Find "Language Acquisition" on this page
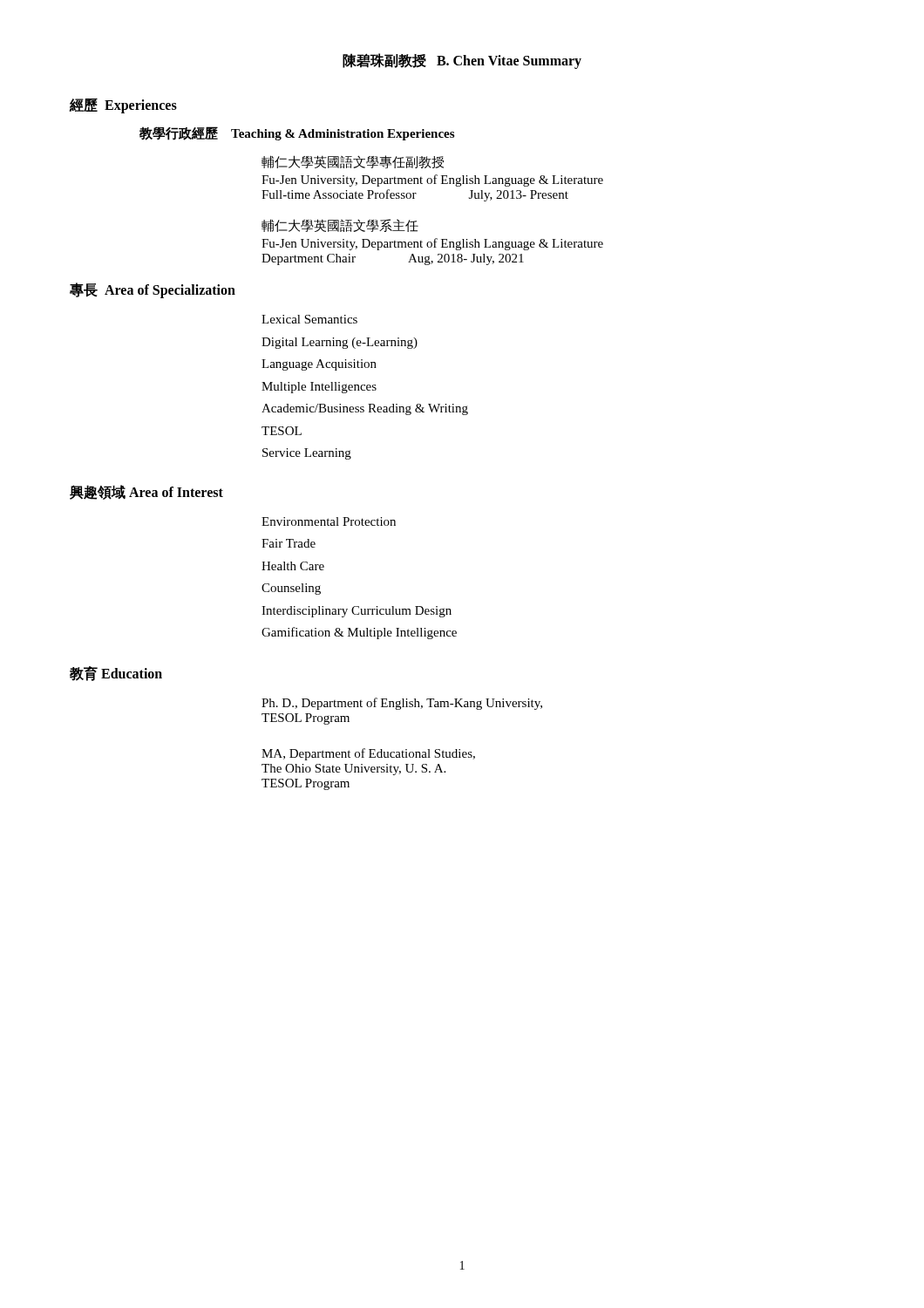This screenshot has width=924, height=1308. [319, 364]
